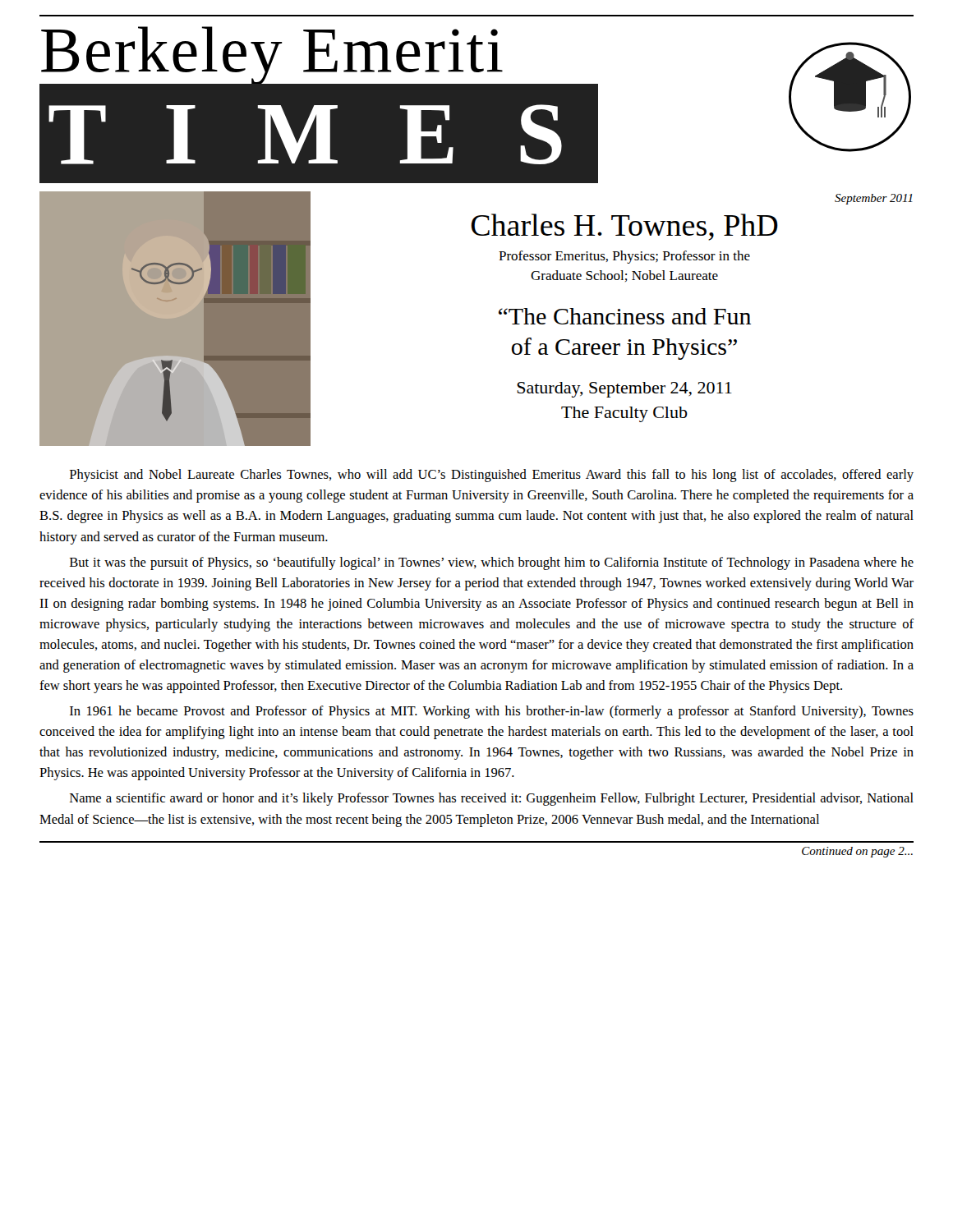953x1232 pixels.
Task: Point to "Saturday, September 24, 2011The Faculty Club"
Action: 624,400
